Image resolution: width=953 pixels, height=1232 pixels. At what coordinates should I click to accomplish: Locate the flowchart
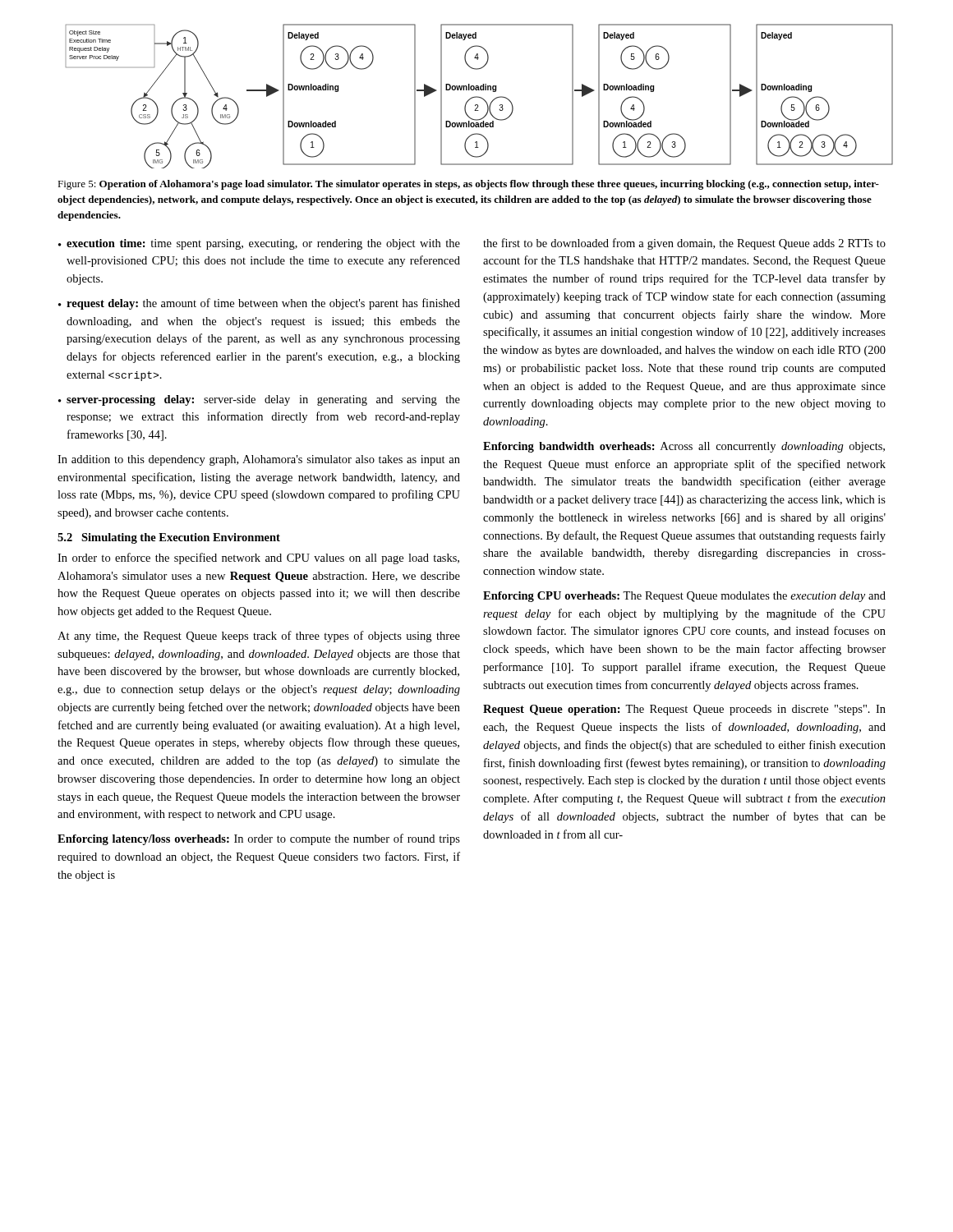[476, 94]
